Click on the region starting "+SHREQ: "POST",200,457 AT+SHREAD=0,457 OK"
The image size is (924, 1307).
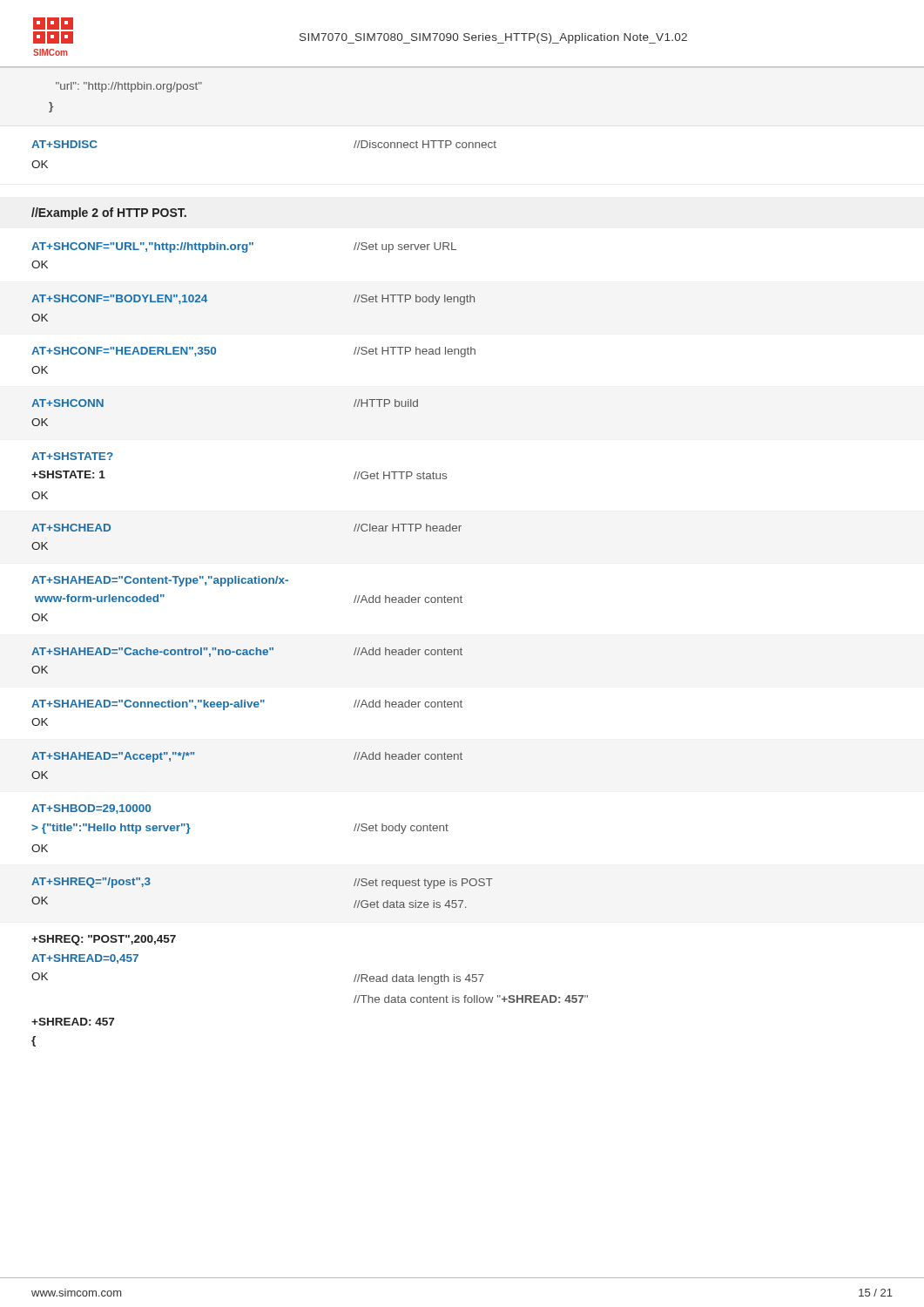[104, 940]
